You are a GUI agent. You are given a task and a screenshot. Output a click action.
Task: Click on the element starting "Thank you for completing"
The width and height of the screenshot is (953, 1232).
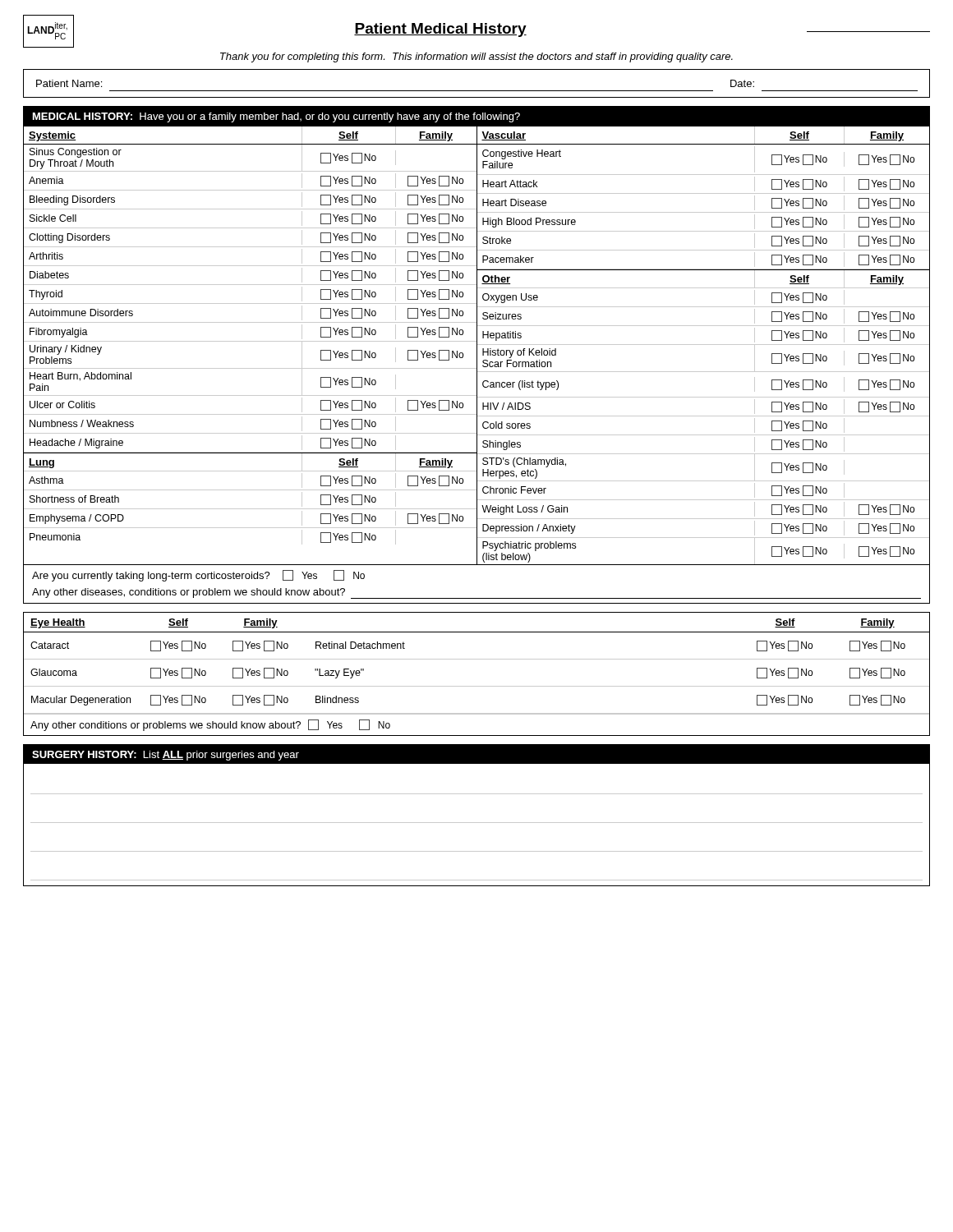click(476, 56)
